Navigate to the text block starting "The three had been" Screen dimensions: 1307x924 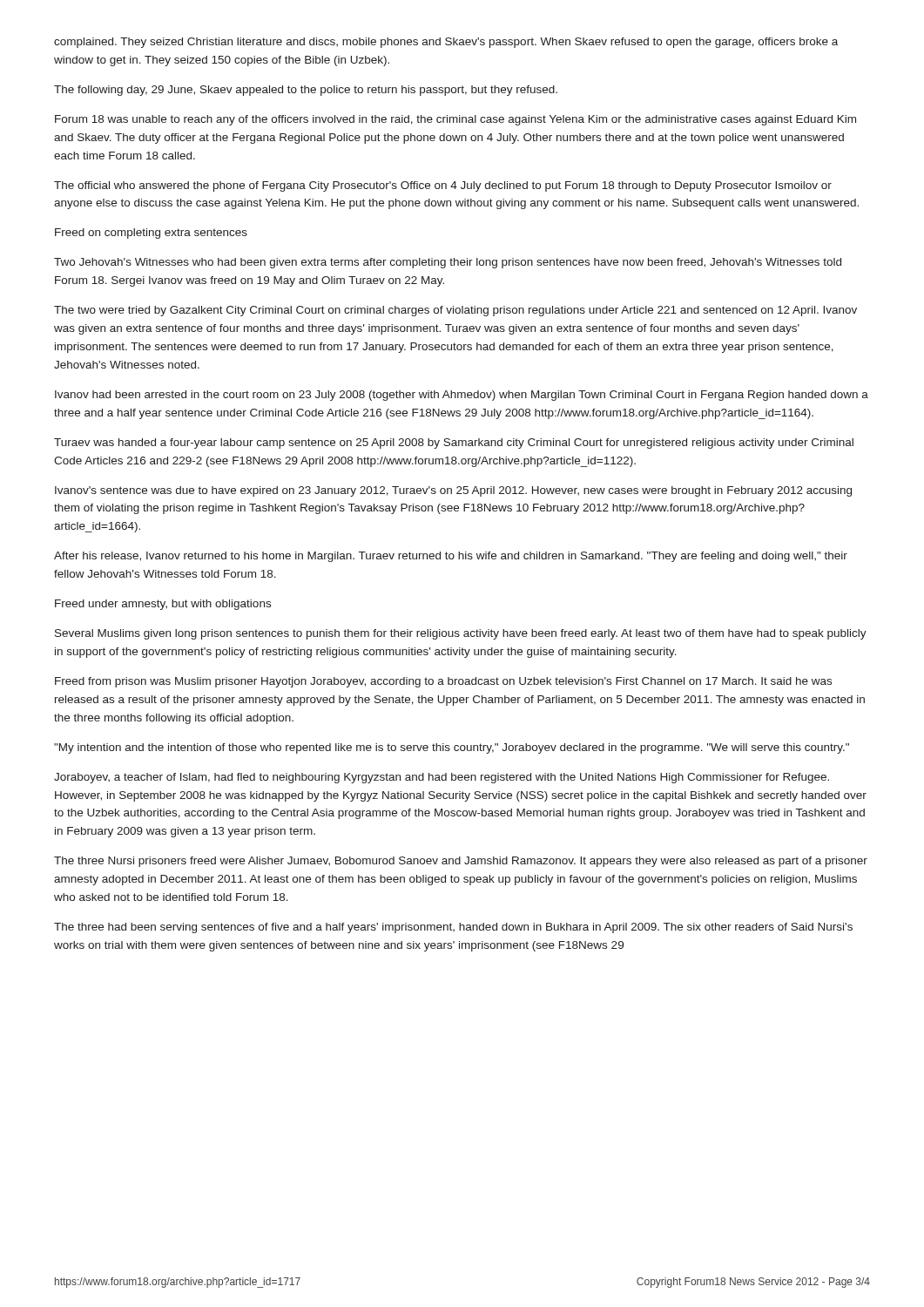coord(453,936)
